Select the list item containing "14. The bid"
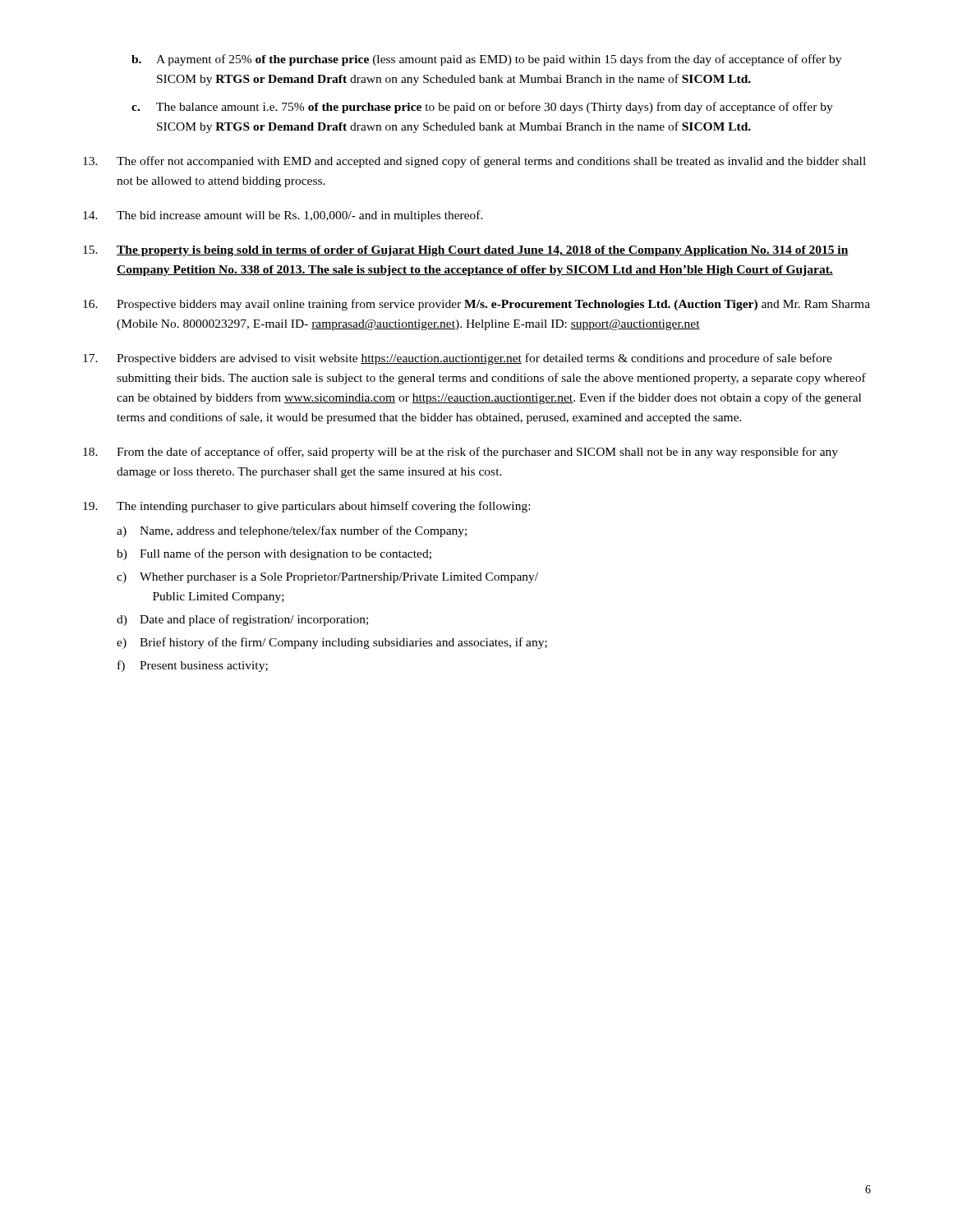Screen dimensions: 1232x953 click(x=476, y=215)
